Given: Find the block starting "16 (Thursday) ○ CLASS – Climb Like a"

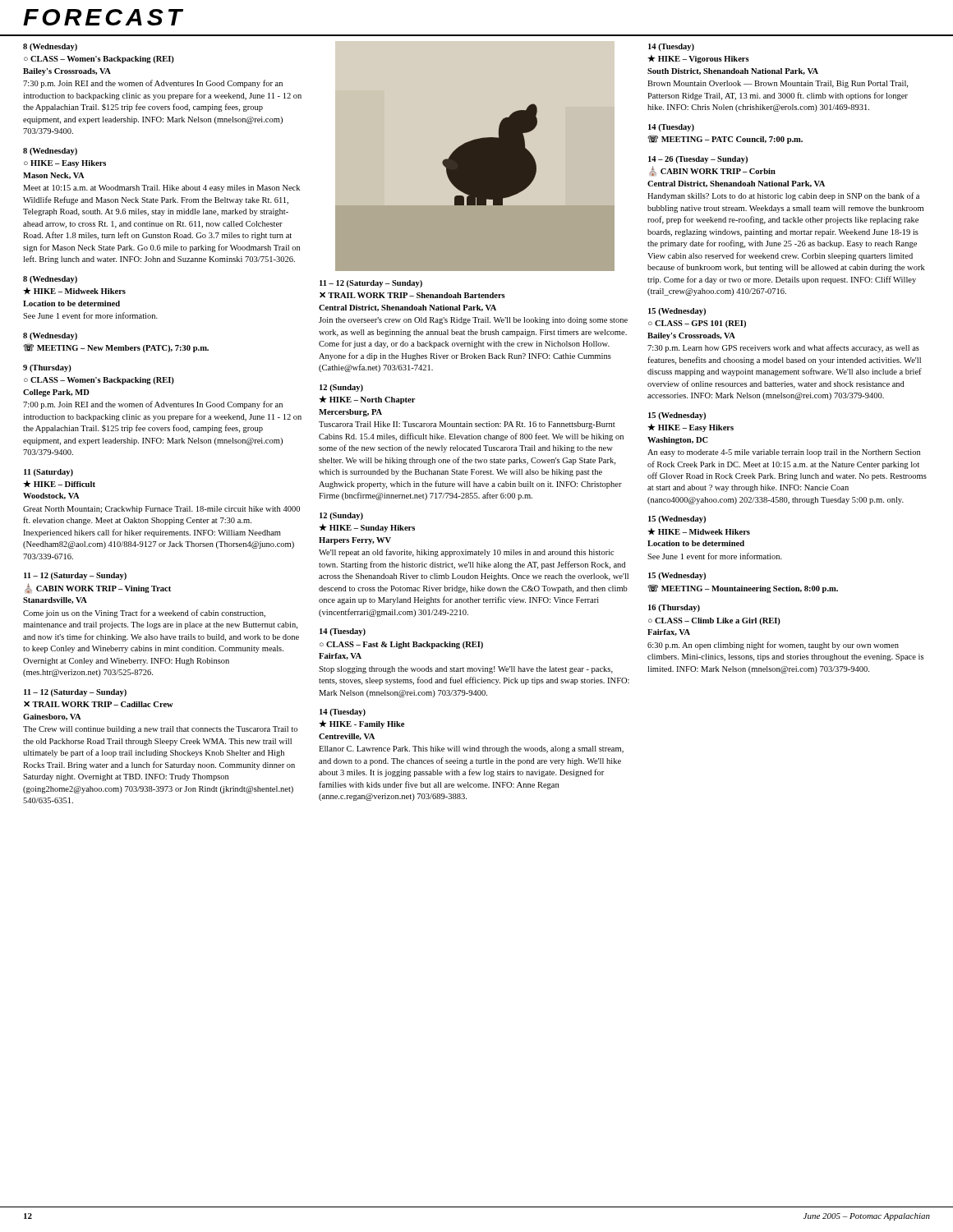Looking at the screenshot, I should (787, 639).
